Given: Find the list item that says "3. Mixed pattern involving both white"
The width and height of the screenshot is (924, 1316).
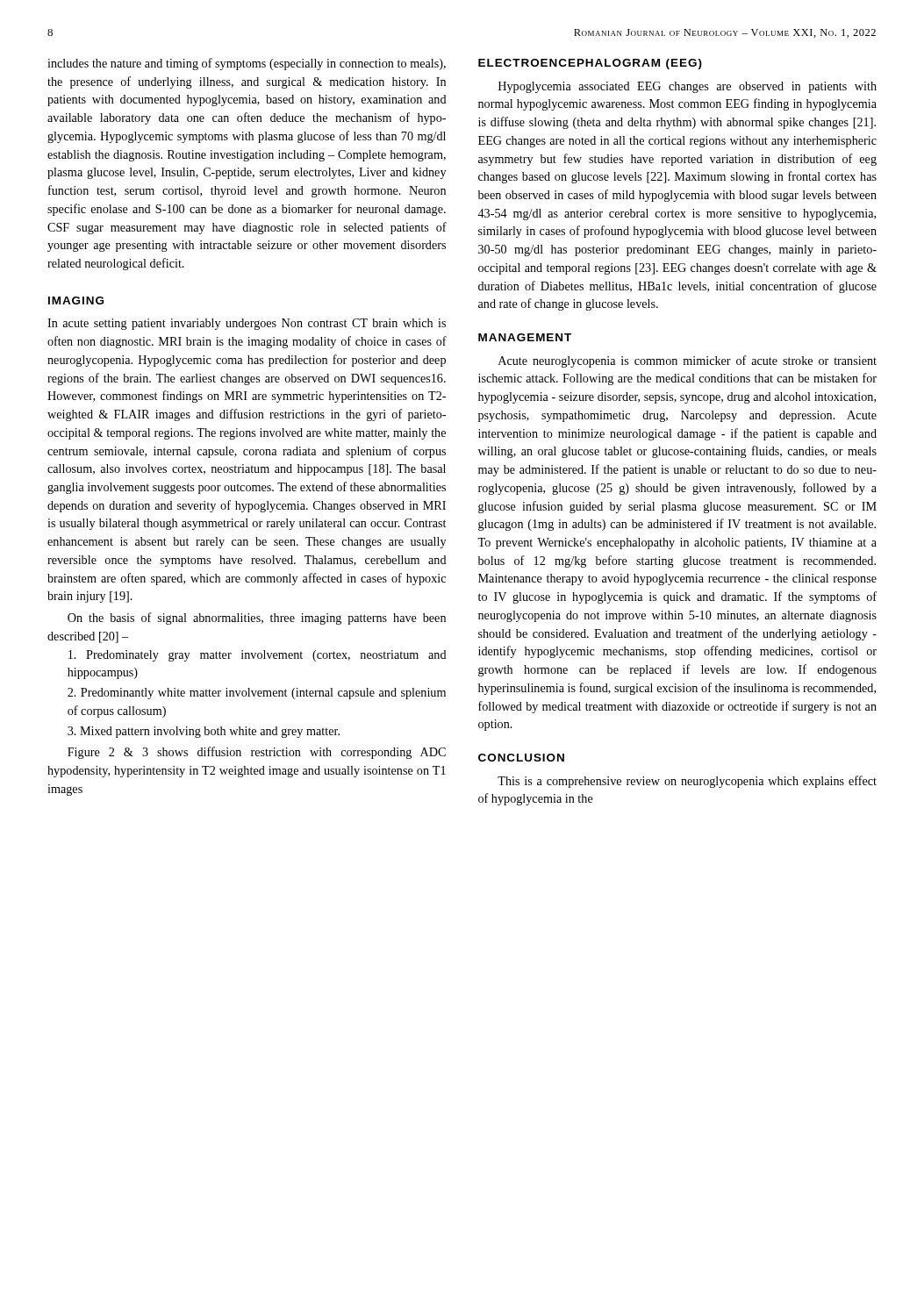Looking at the screenshot, I should [204, 730].
